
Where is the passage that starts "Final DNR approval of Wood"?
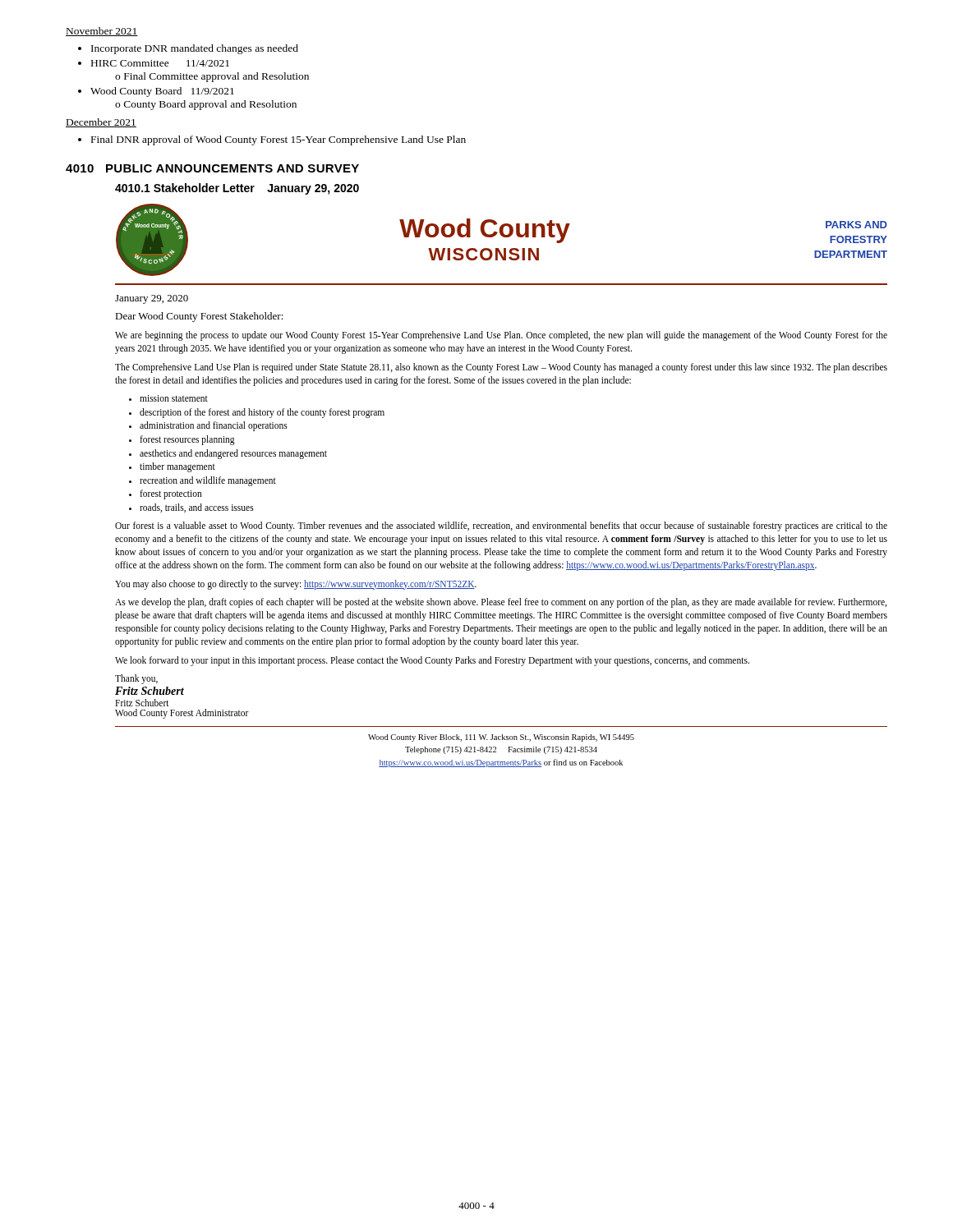point(278,139)
